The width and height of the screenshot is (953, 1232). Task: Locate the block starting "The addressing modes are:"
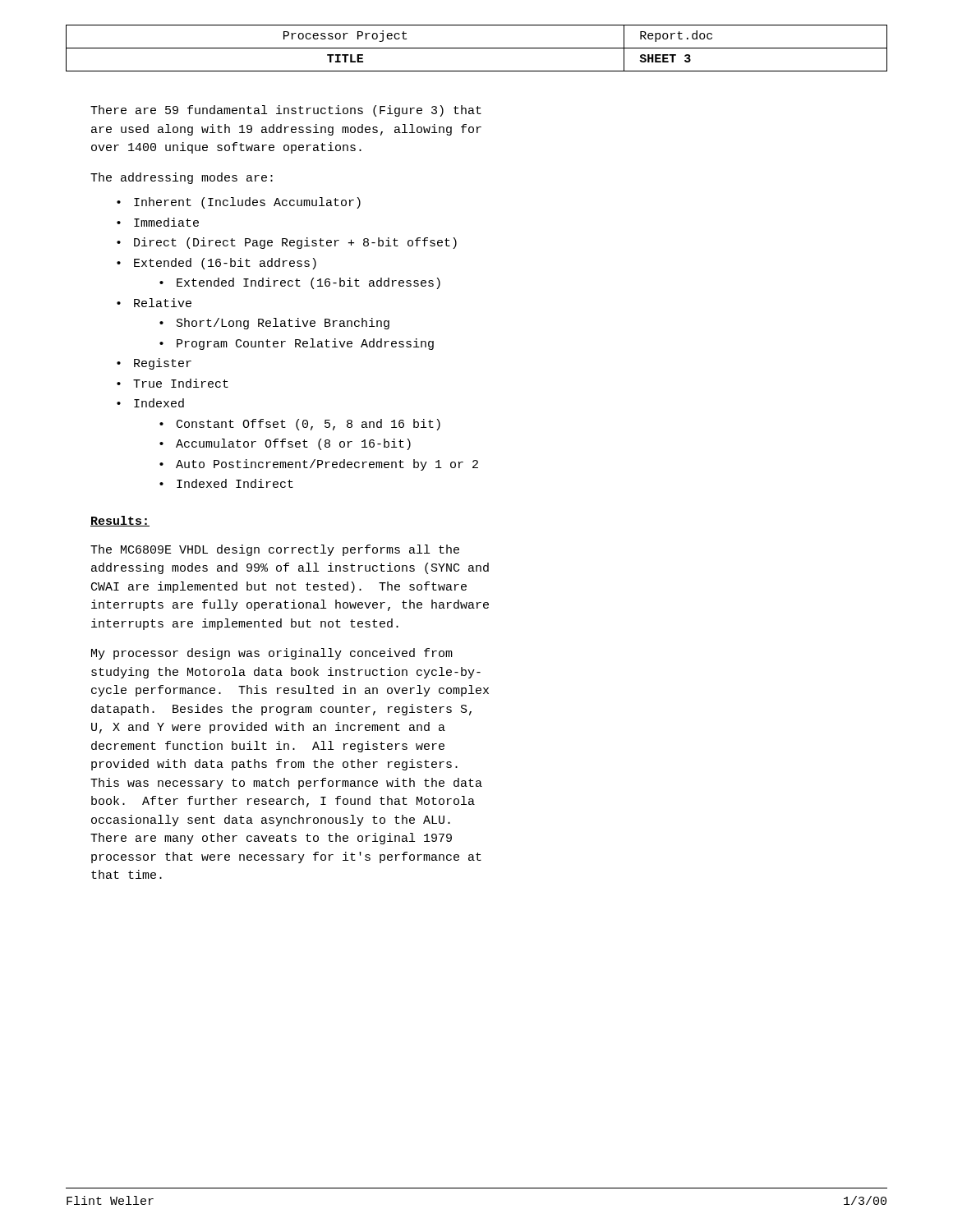(183, 178)
